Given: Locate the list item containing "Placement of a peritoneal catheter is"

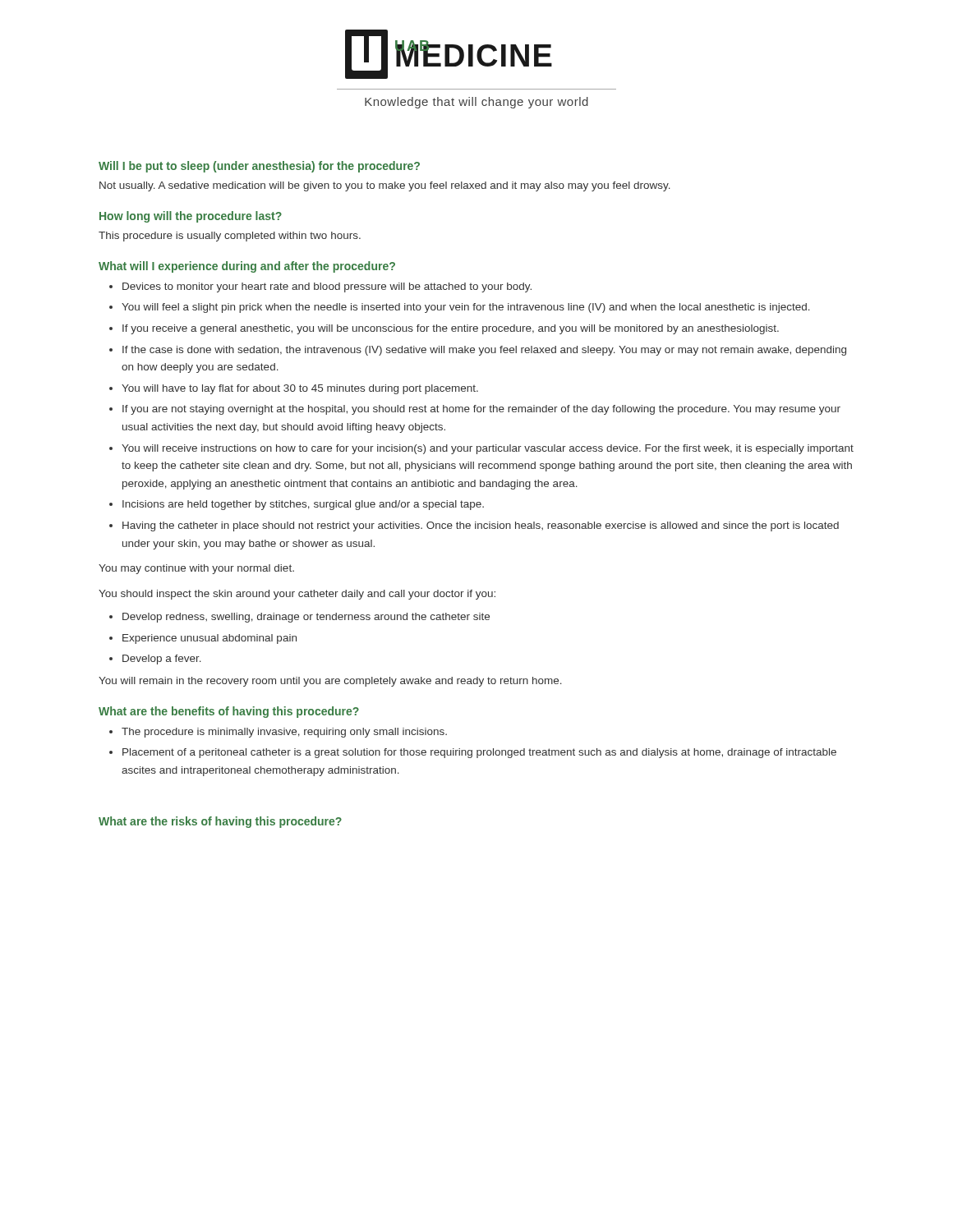Looking at the screenshot, I should pos(479,761).
